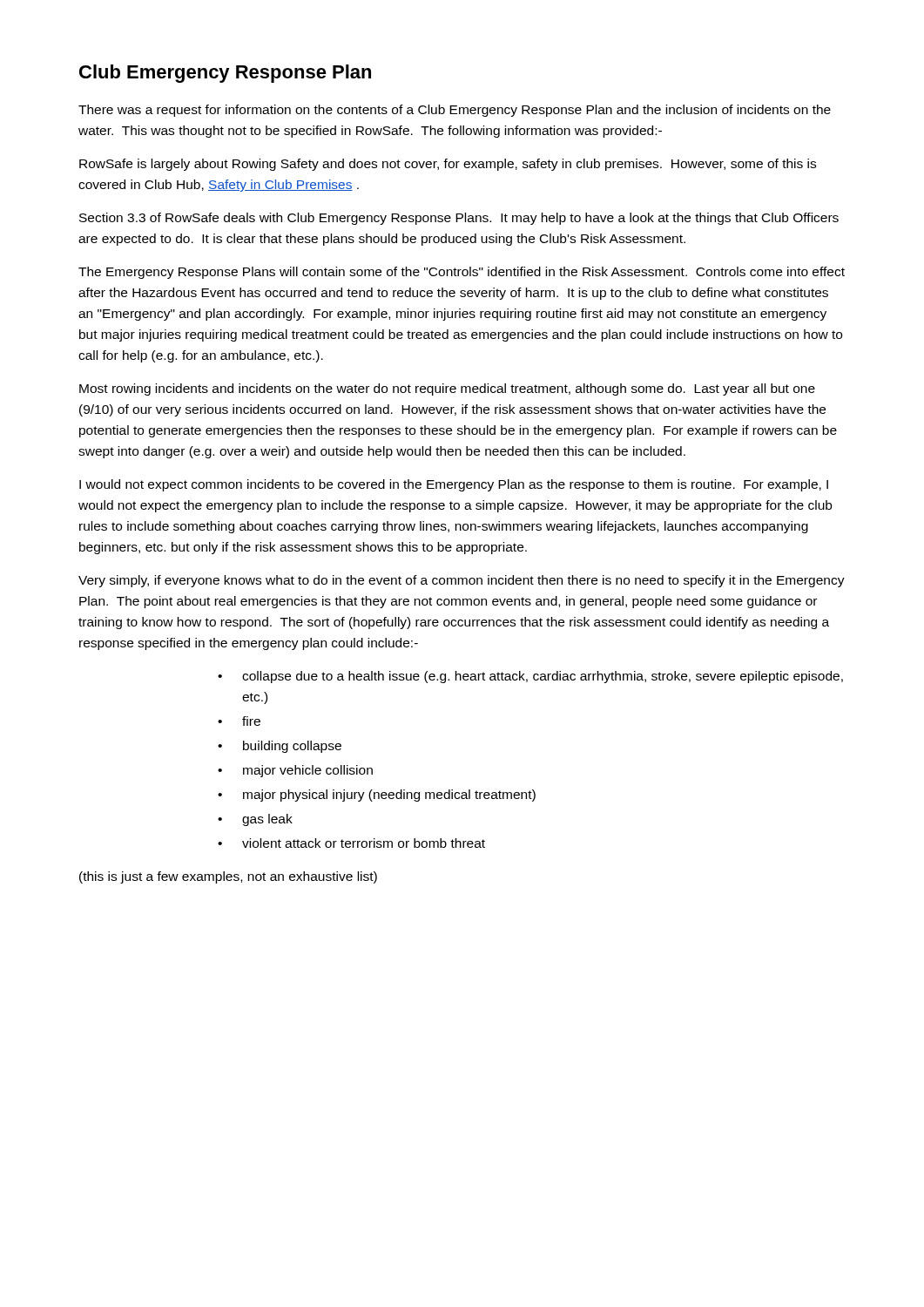Find the list item with the text "• violent attack or"

click(351, 844)
